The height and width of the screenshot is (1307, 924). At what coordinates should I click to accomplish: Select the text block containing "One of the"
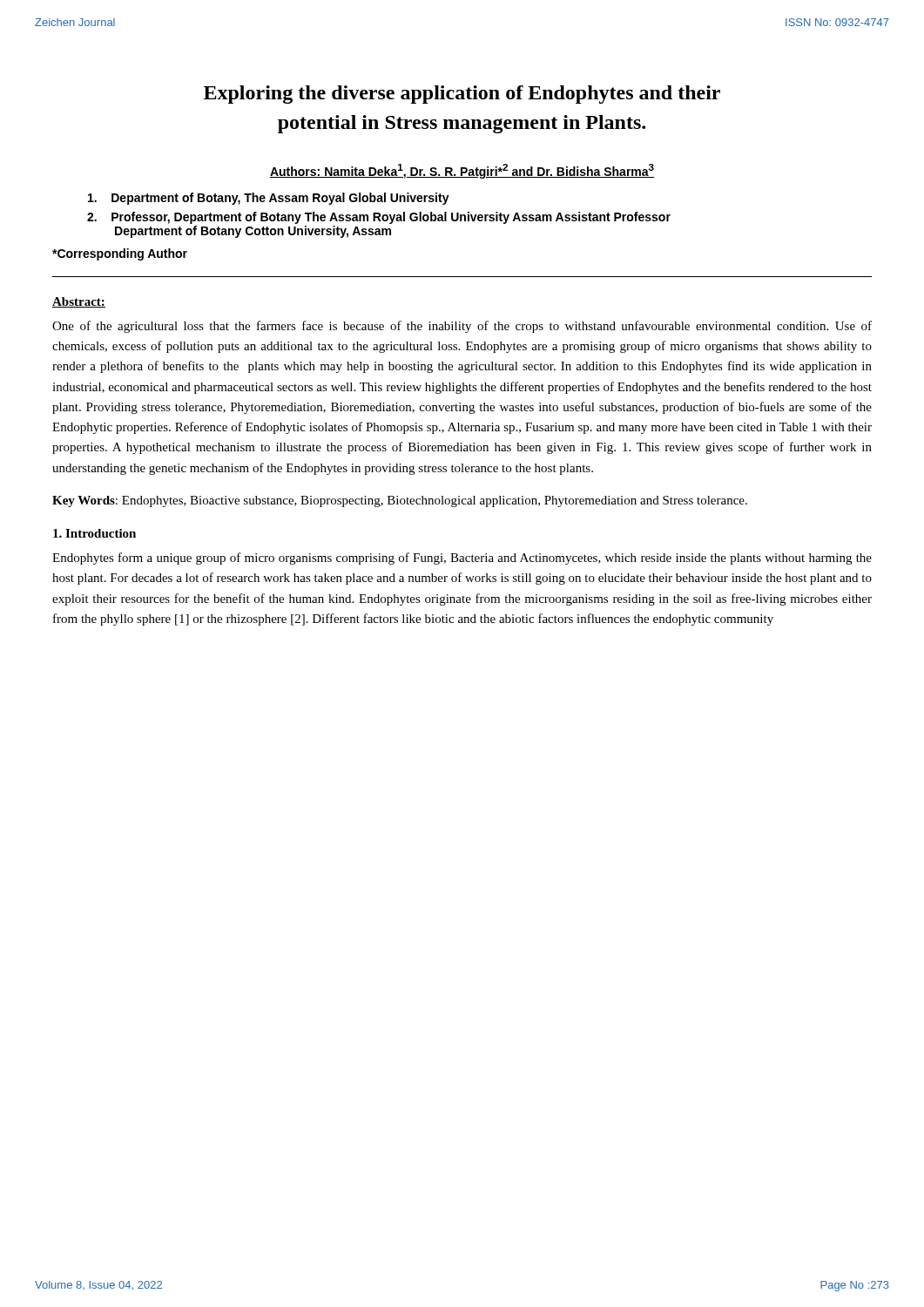[x=462, y=397]
